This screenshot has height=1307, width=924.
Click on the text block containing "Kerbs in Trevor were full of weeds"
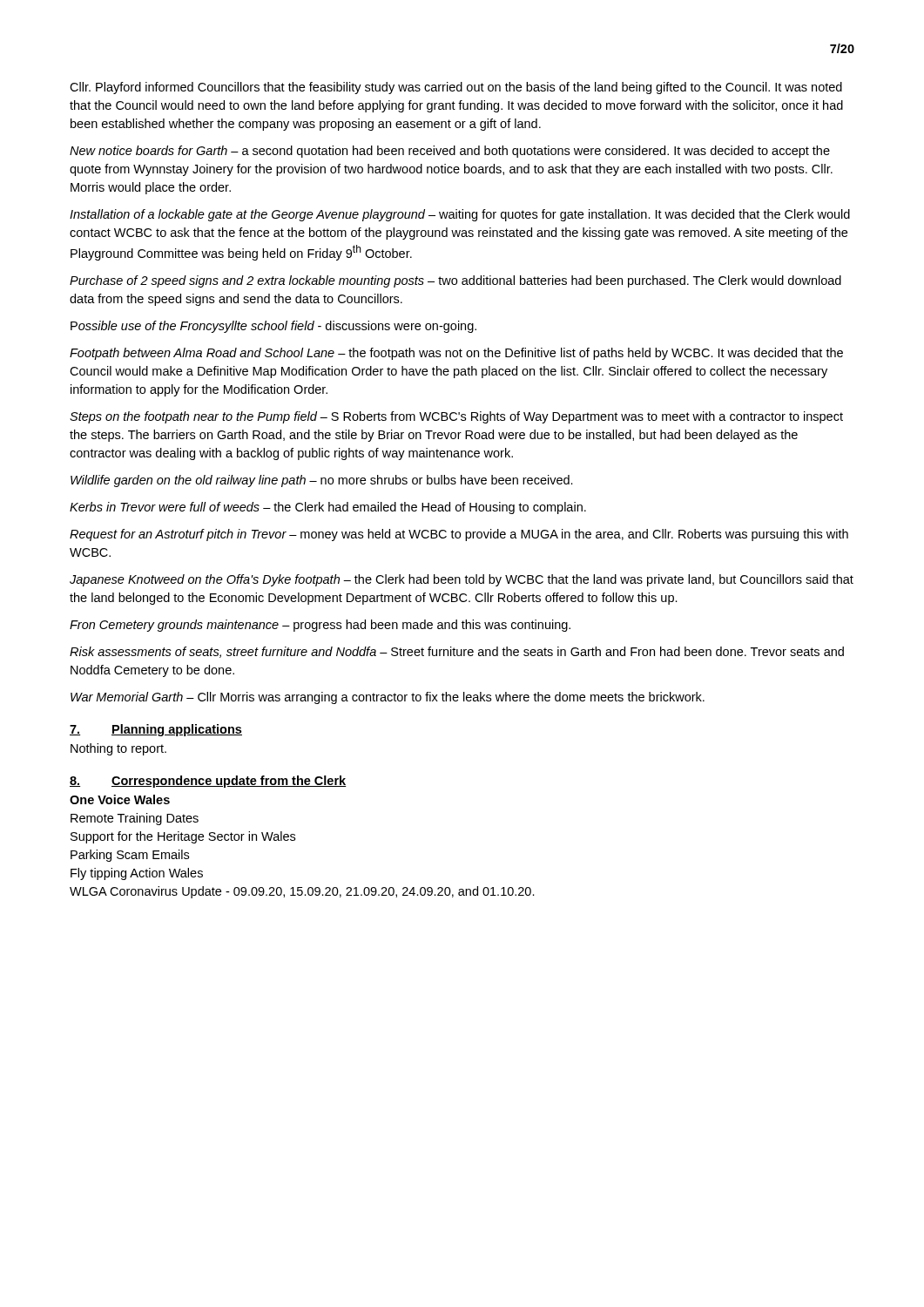[462, 508]
